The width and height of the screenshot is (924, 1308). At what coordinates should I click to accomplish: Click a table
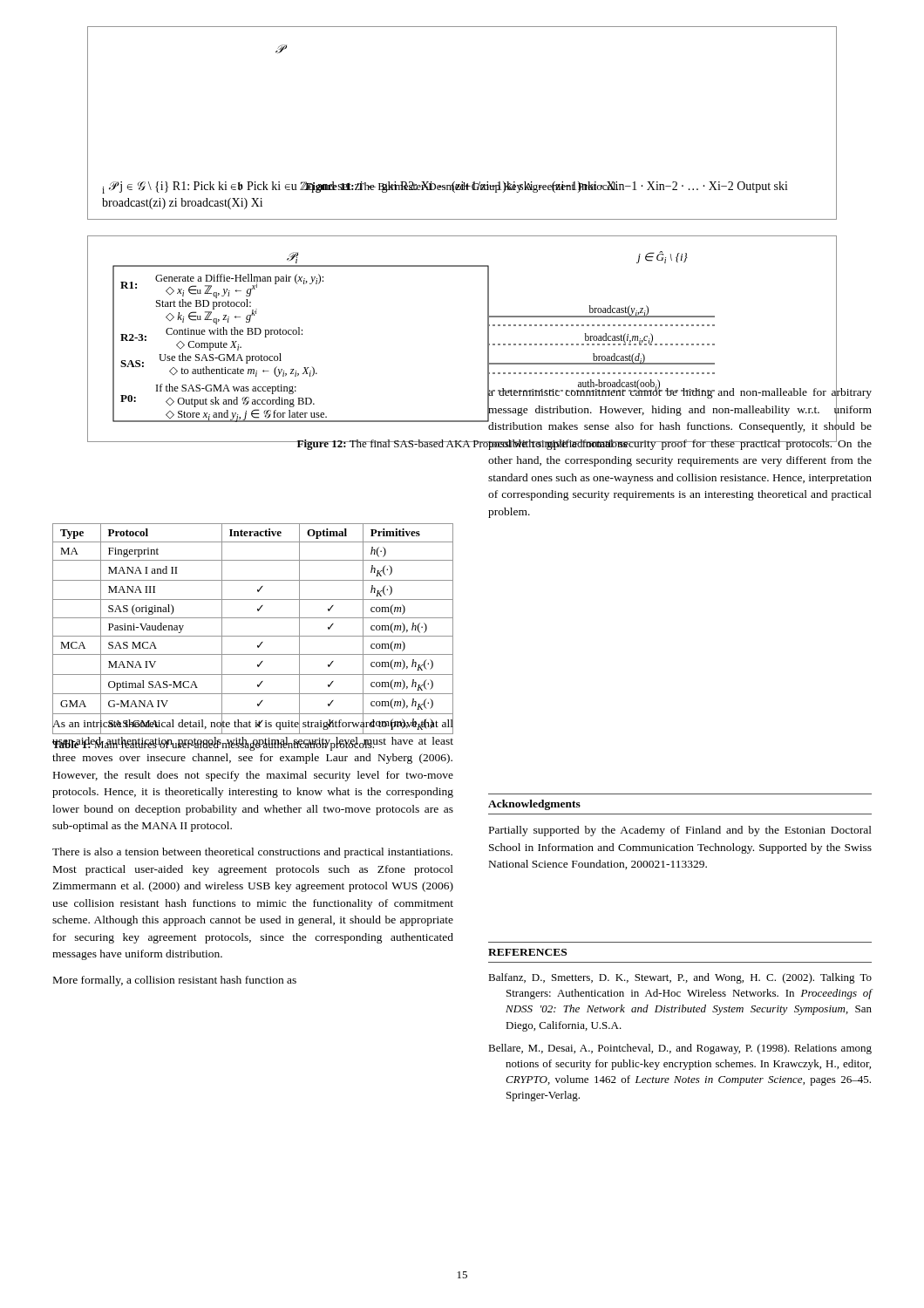tap(253, 637)
